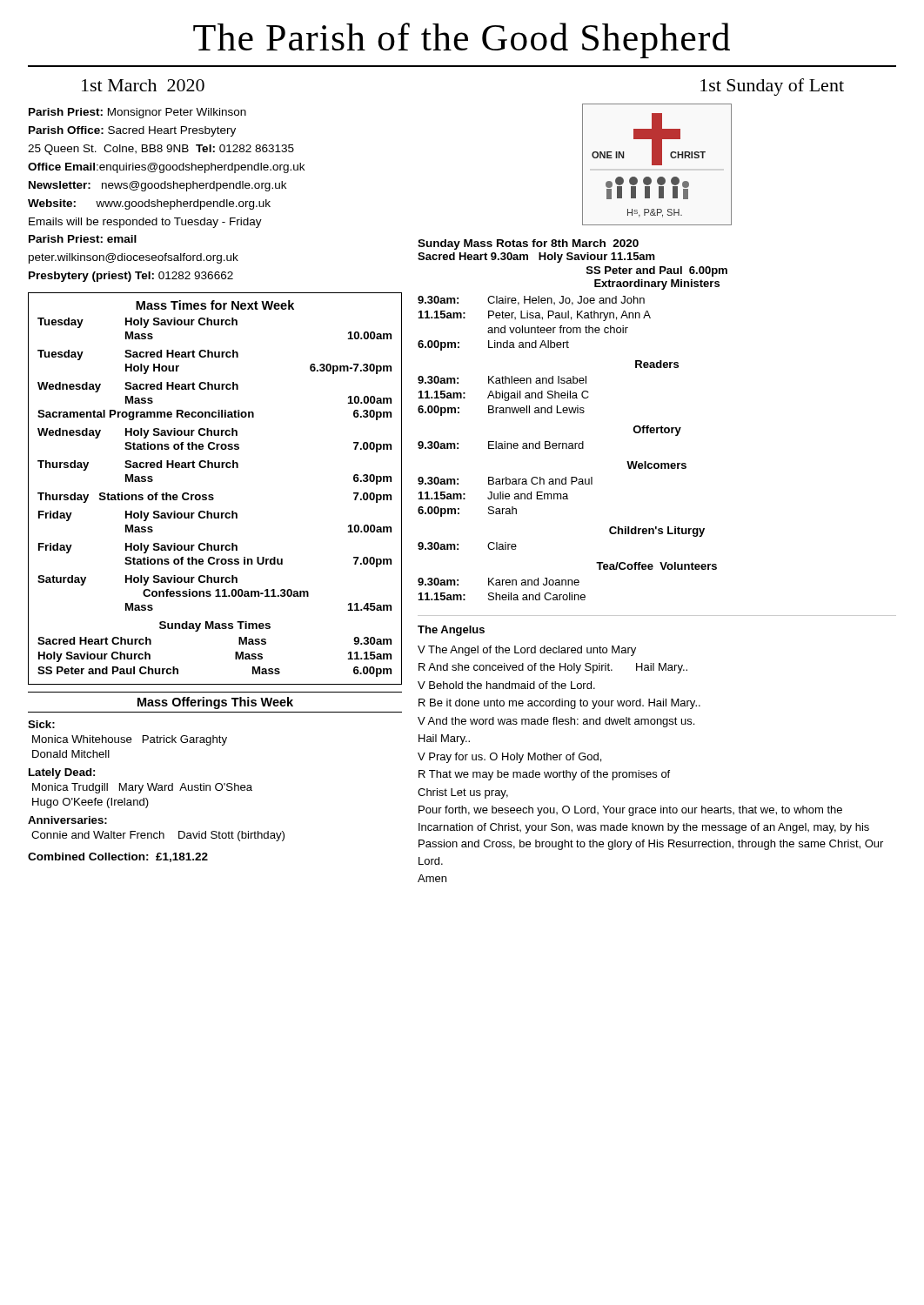The width and height of the screenshot is (924, 1305).
Task: Click on the section header with the text "Mass Offerings This Week"
Action: click(x=215, y=702)
